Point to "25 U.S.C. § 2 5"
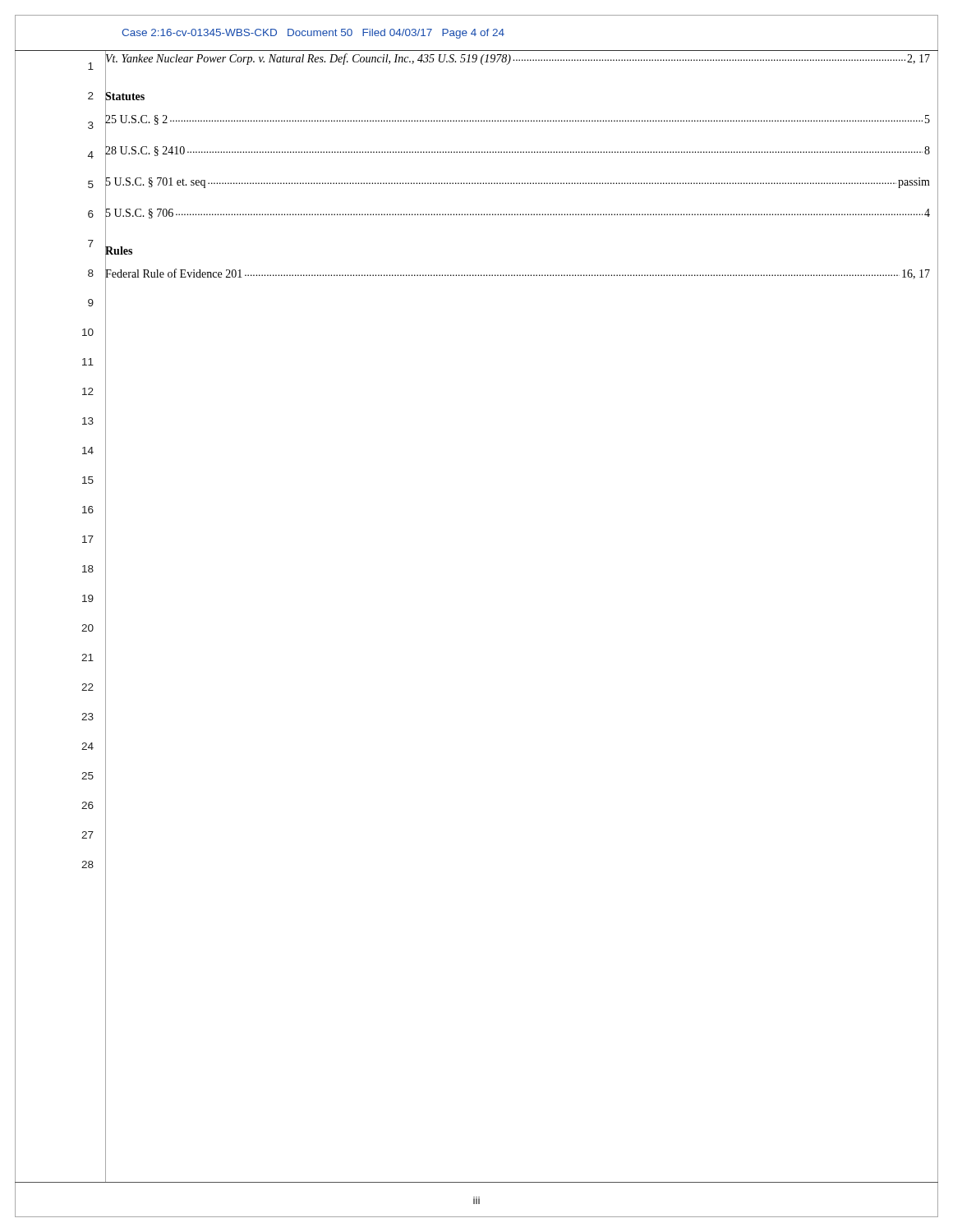The image size is (953, 1232). click(x=518, y=119)
